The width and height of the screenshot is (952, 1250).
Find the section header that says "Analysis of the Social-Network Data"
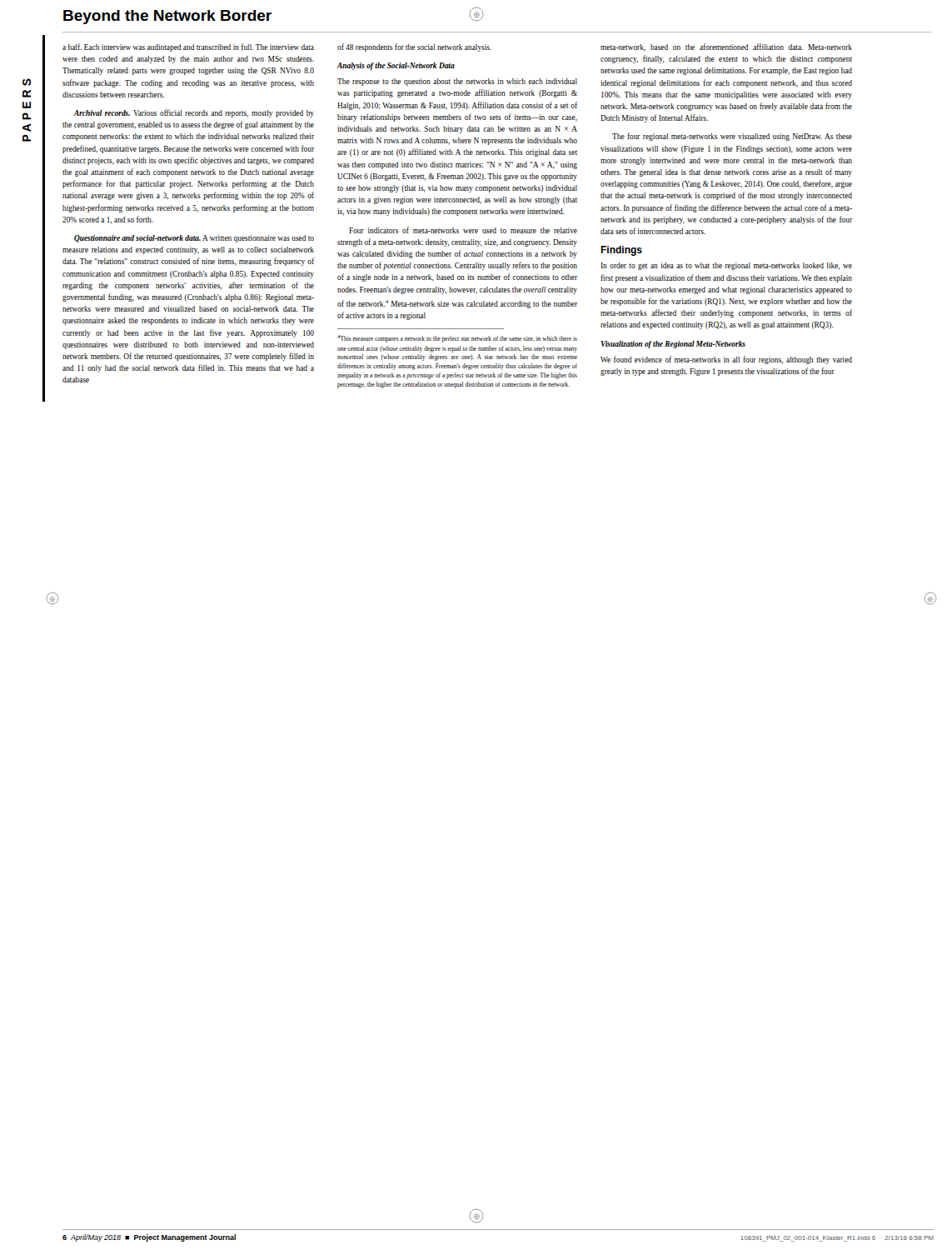[457, 66]
